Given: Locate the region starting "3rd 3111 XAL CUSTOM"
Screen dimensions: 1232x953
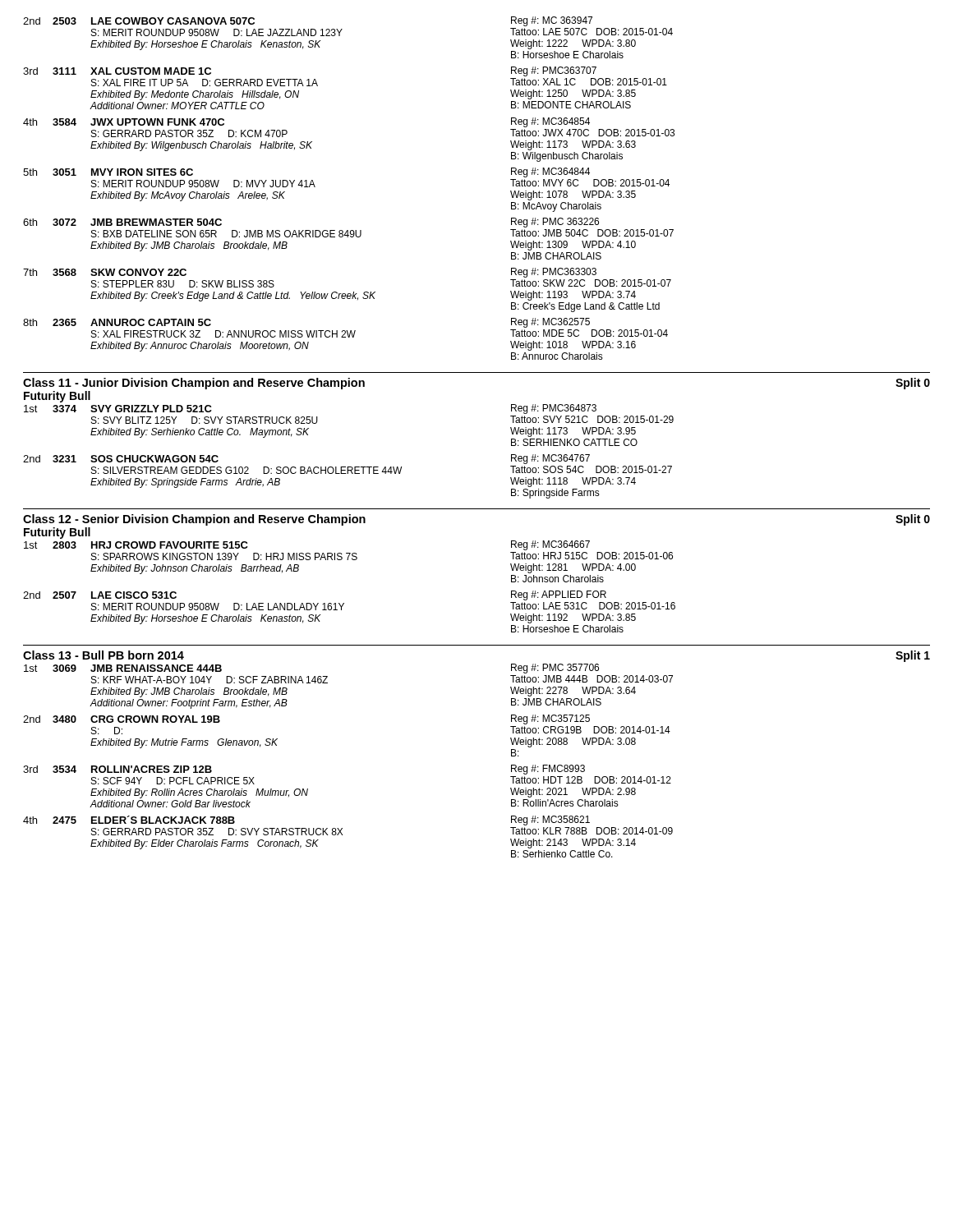Looking at the screenshot, I should pos(61,71).
